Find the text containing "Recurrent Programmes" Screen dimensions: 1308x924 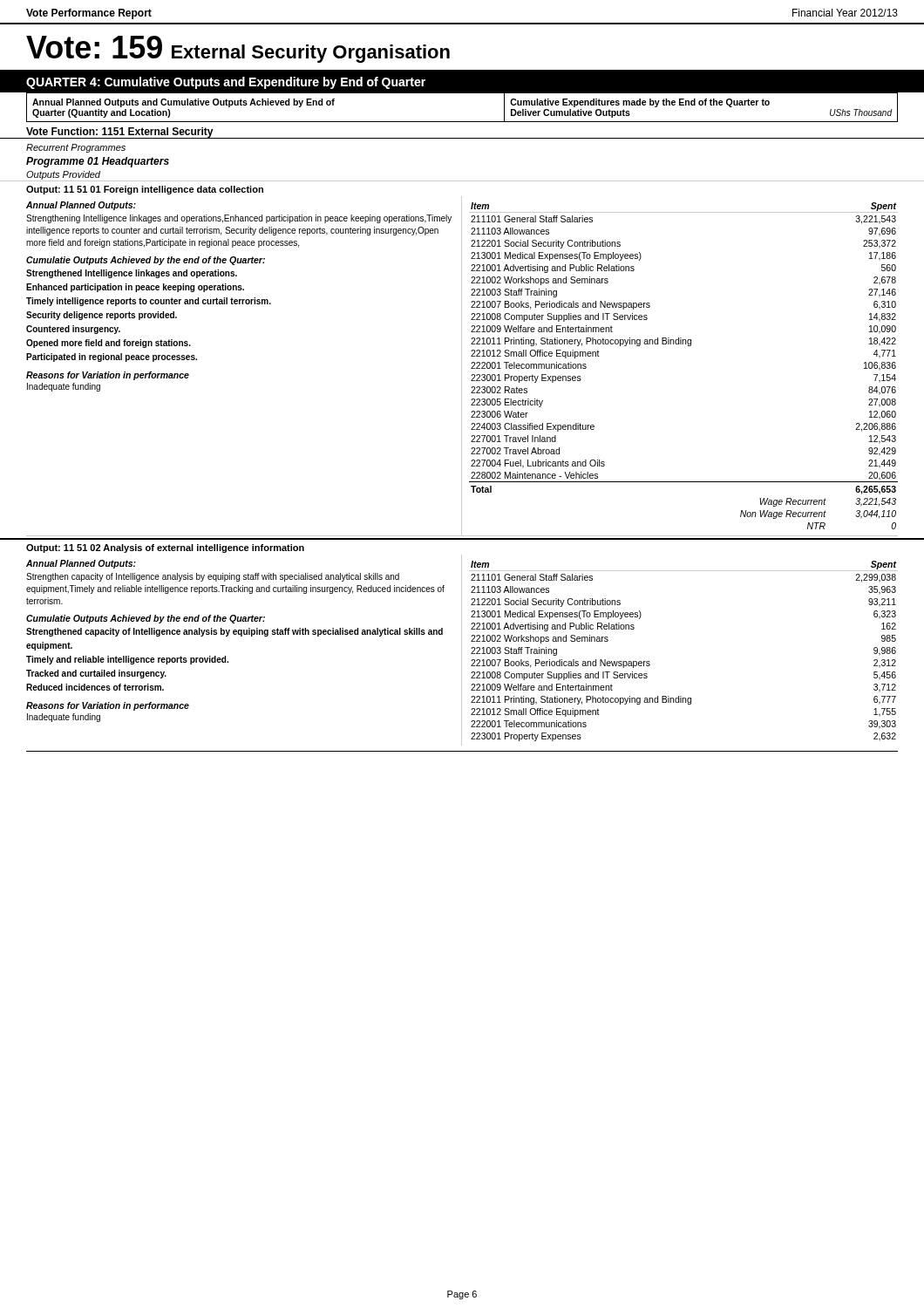(x=76, y=147)
